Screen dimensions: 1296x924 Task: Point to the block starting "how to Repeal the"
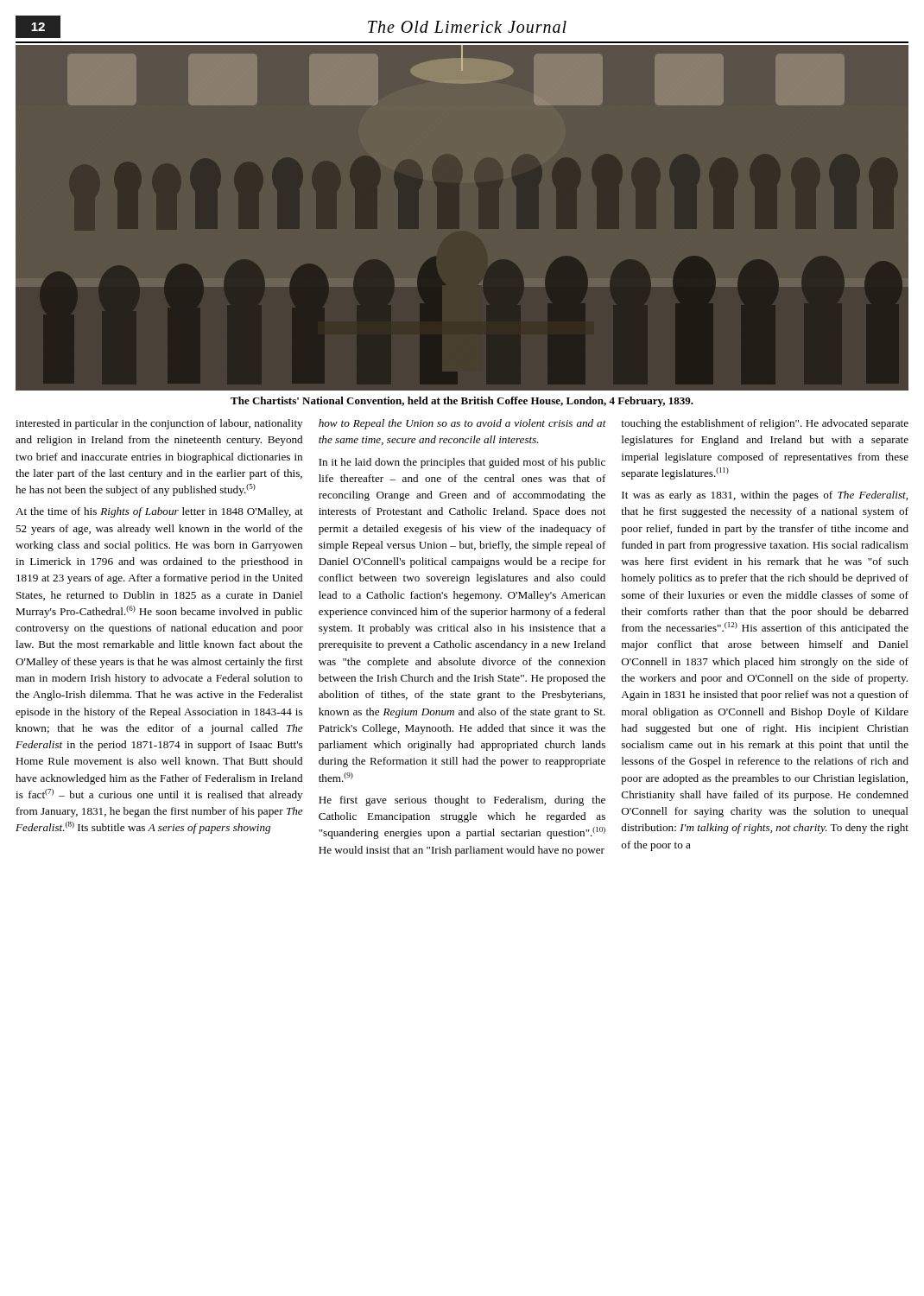(462, 636)
